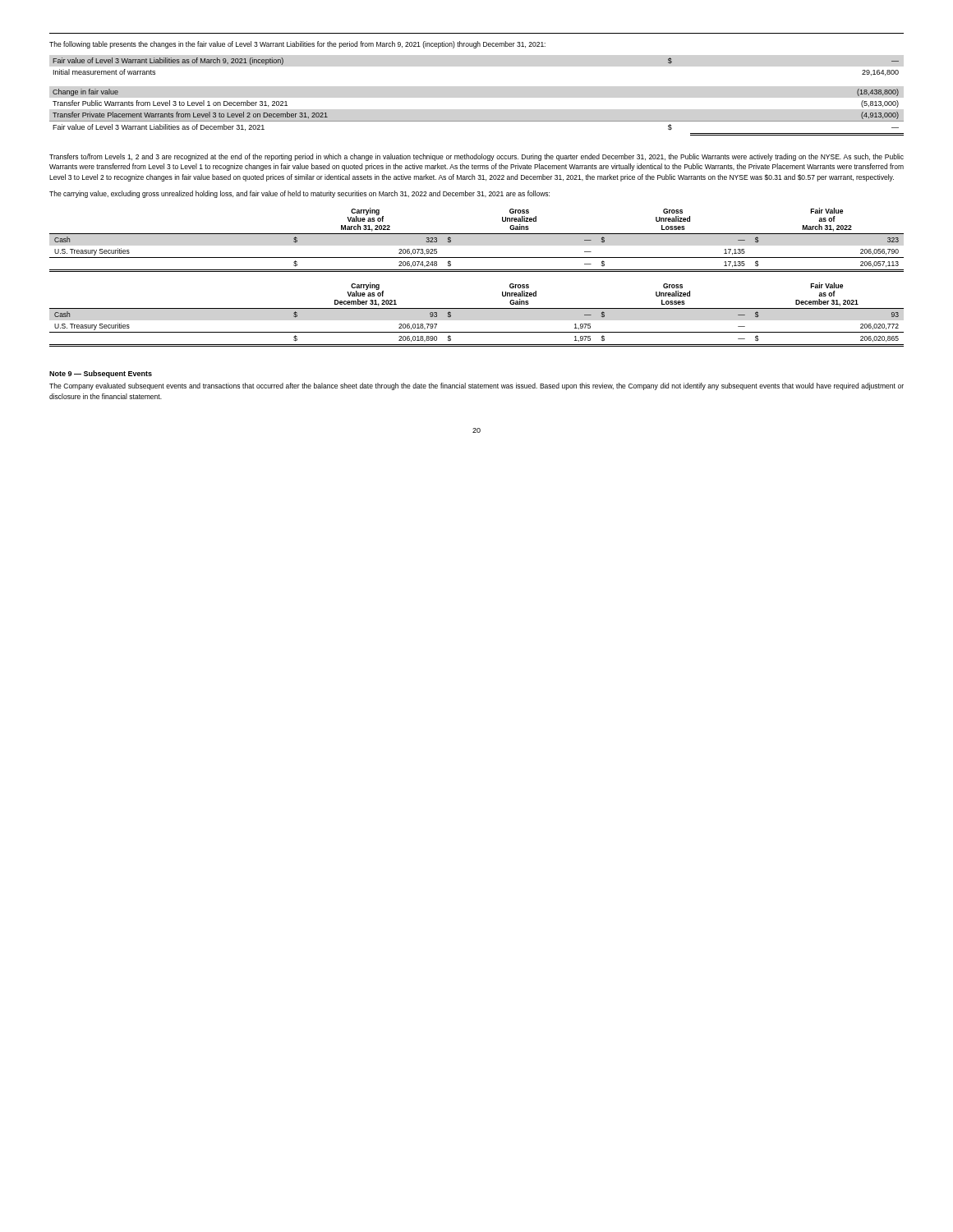953x1232 pixels.
Task: Click the passage that begins "The following table"
Action: pyautogui.click(x=298, y=44)
